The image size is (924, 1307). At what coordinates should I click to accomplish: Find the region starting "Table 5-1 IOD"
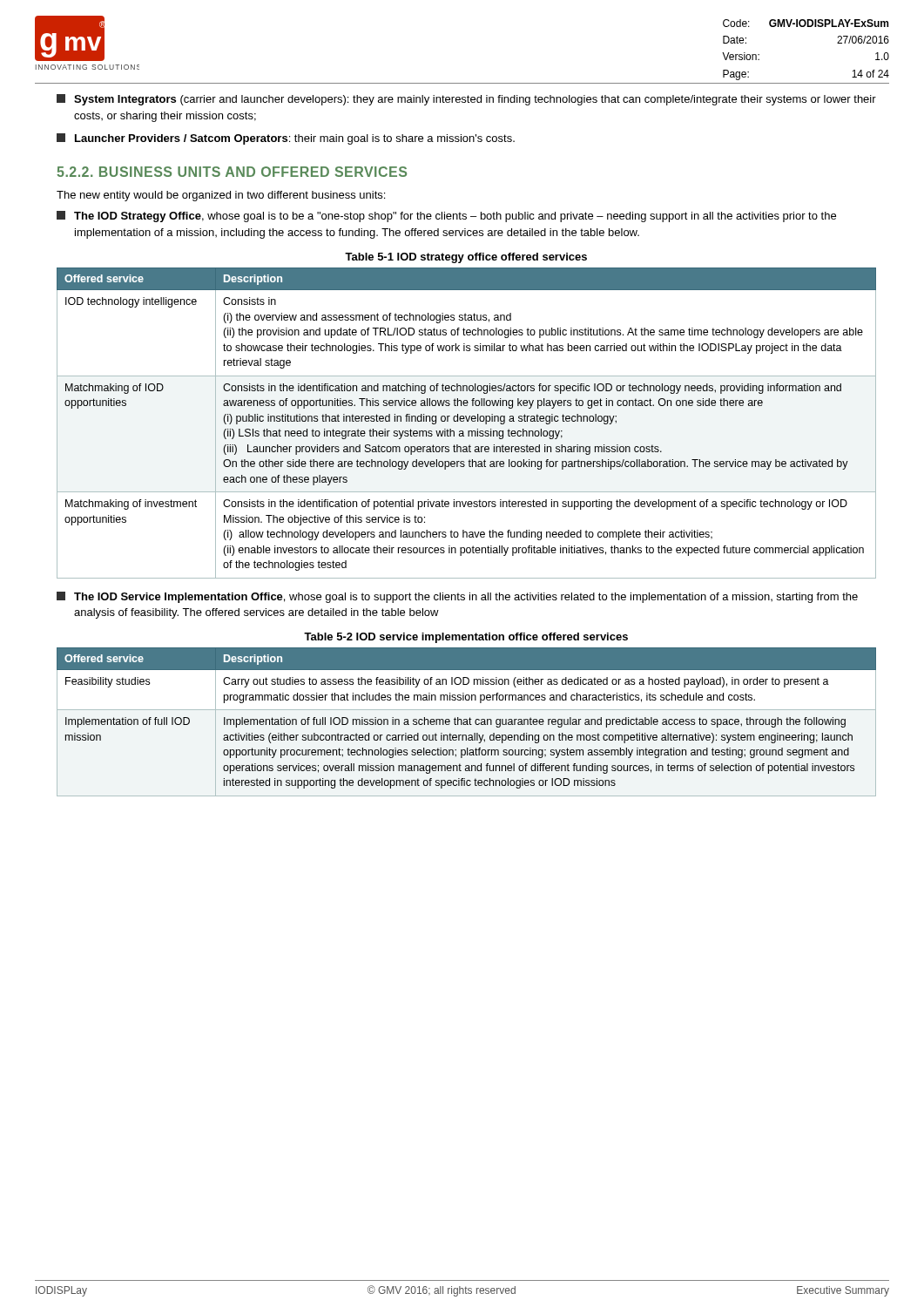tap(466, 257)
